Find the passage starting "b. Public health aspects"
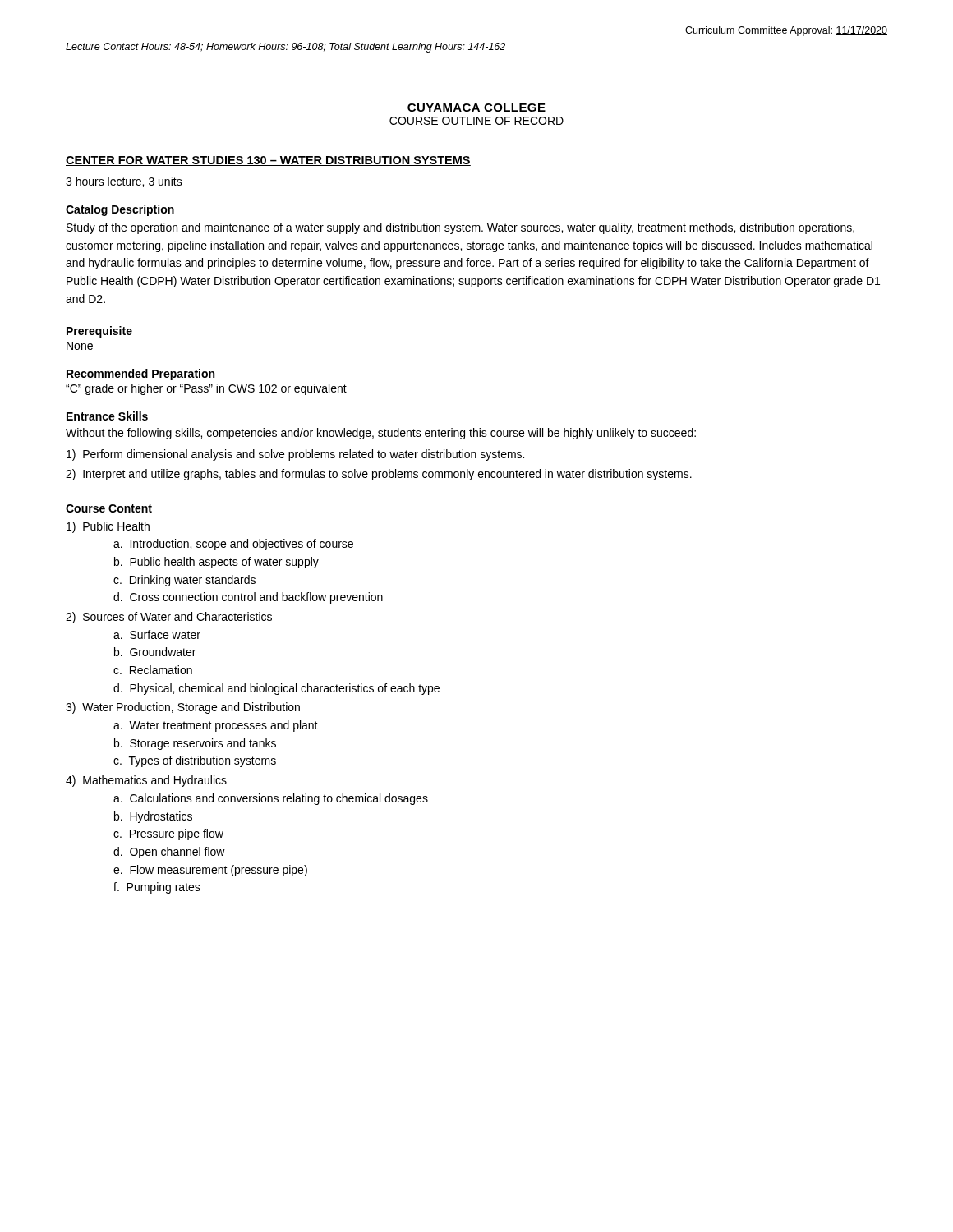953x1232 pixels. coord(216,562)
